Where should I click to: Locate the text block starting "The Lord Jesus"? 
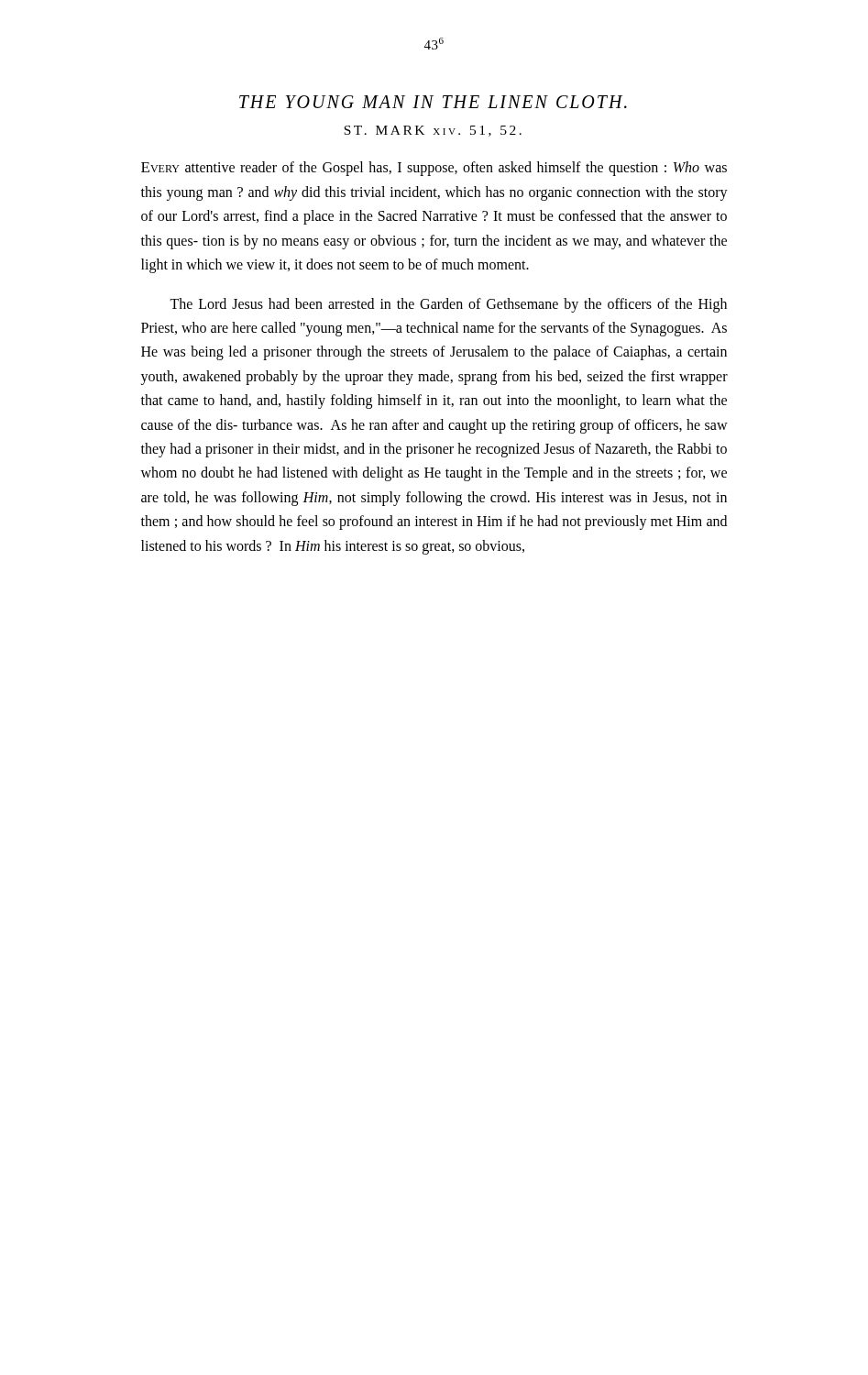[x=434, y=424]
